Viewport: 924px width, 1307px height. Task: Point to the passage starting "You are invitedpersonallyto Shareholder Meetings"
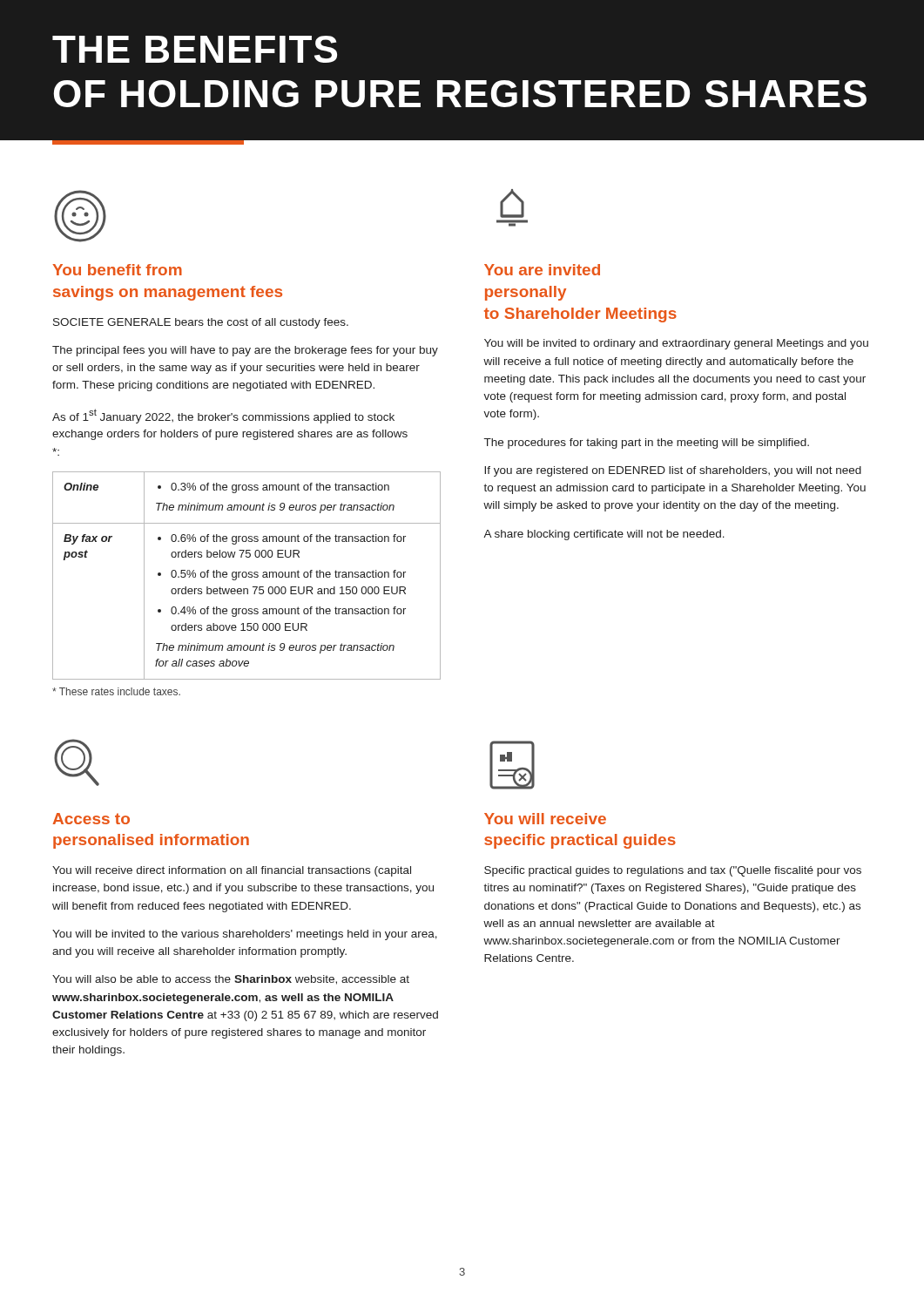click(542, 270)
